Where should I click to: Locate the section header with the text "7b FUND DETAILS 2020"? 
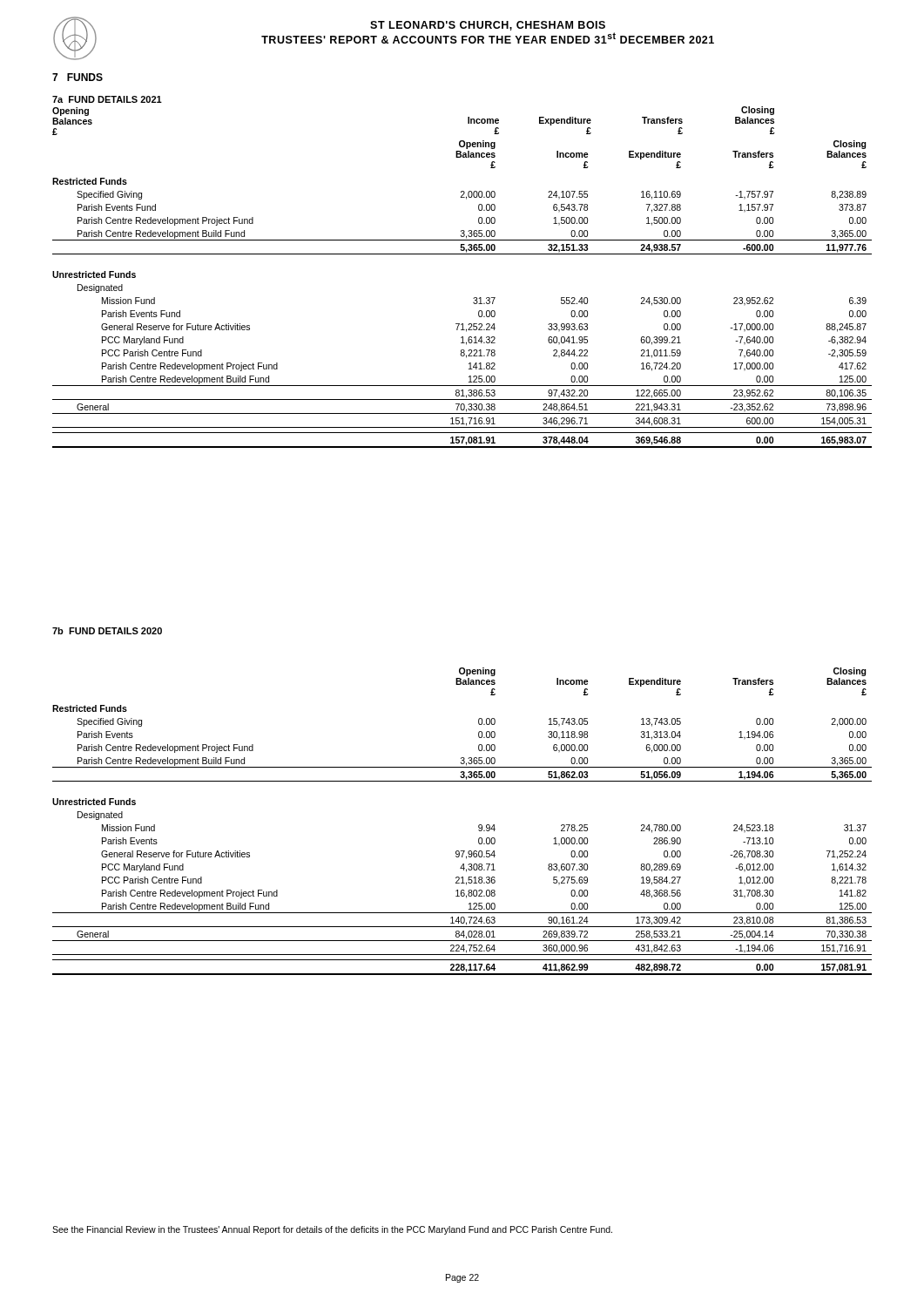coord(107,631)
